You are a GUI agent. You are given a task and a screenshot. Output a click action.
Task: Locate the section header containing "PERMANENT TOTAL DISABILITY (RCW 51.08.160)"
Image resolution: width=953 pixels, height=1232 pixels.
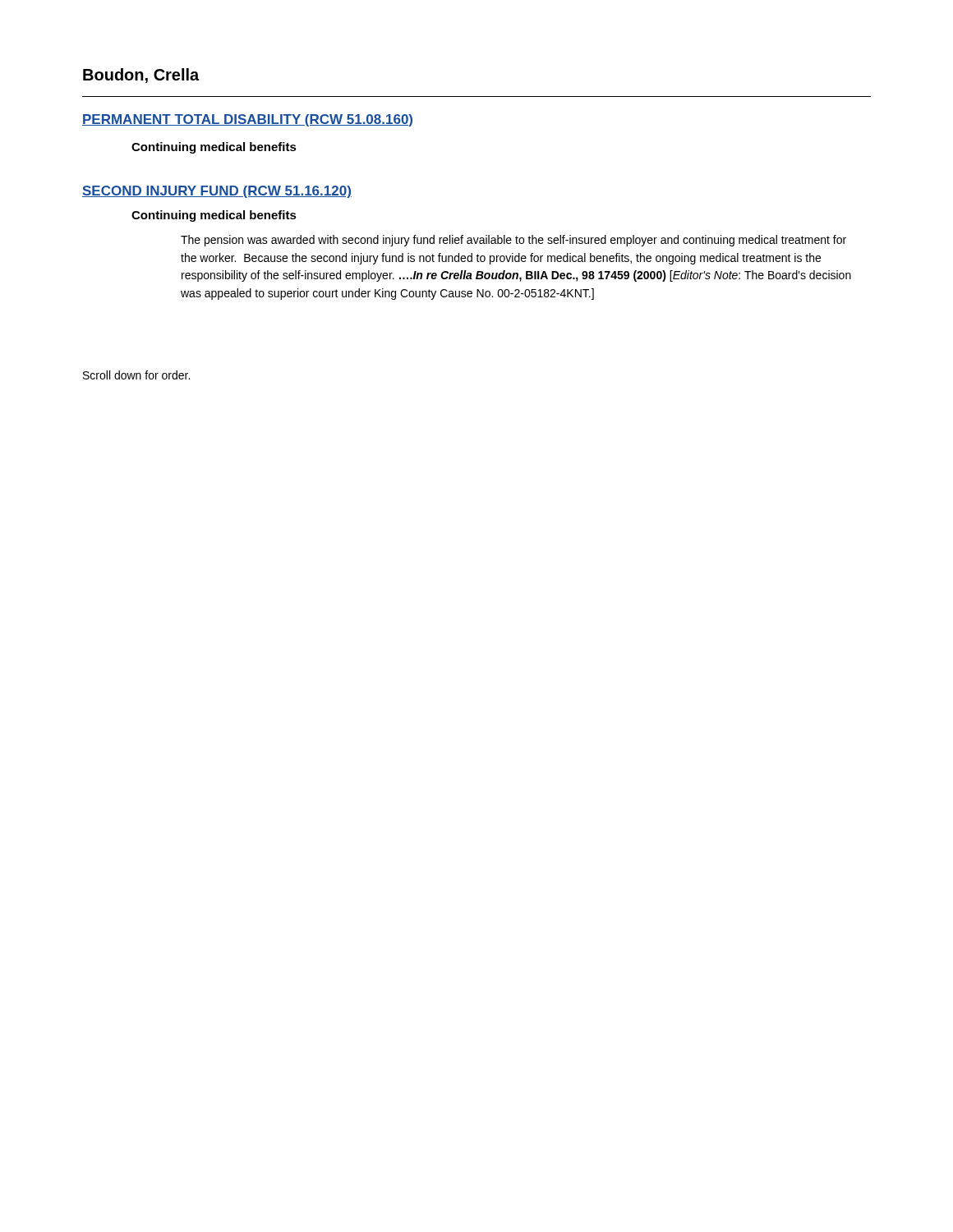(x=248, y=120)
